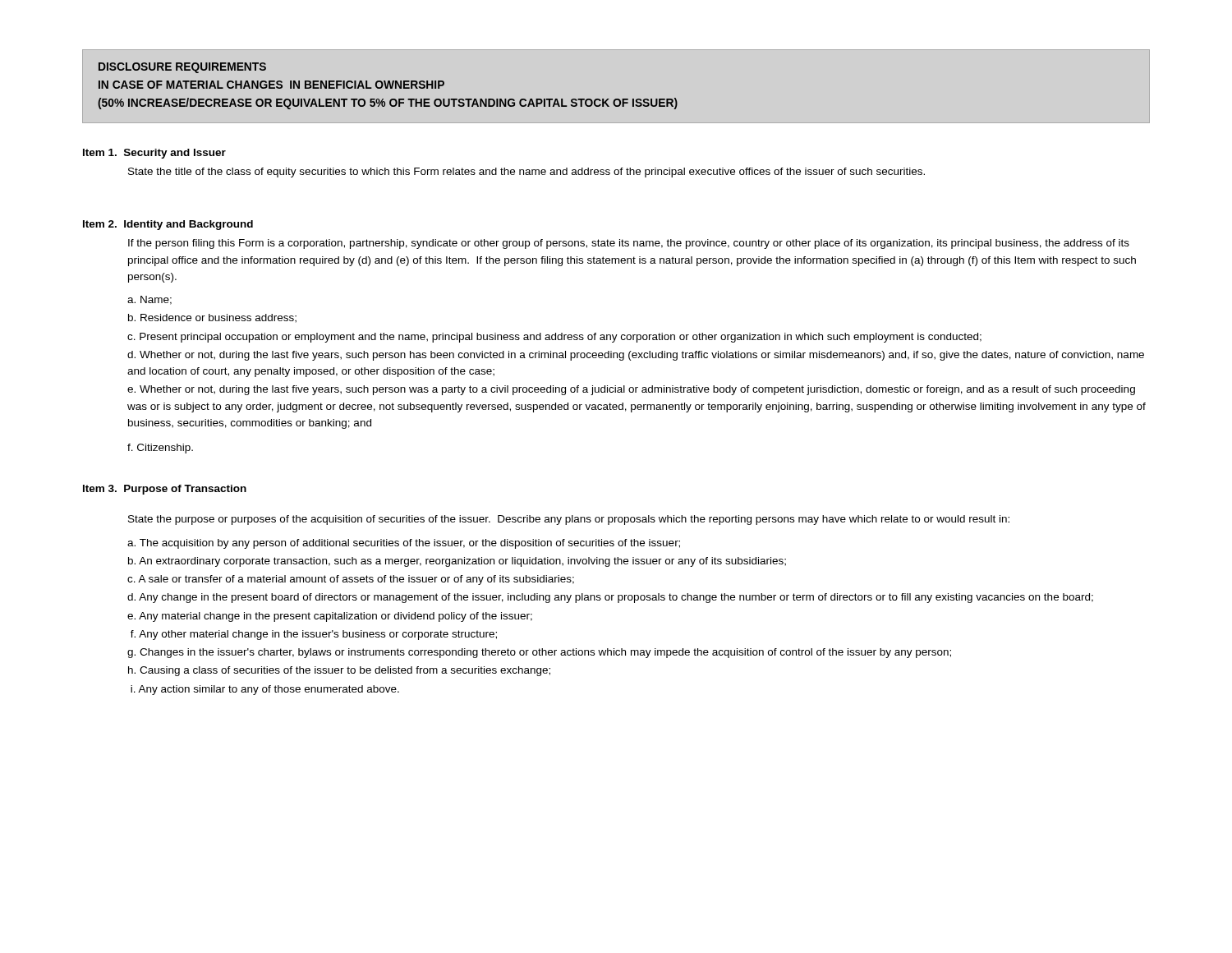
Task: Select the text block starting "b. Residence or business"
Action: 212,318
